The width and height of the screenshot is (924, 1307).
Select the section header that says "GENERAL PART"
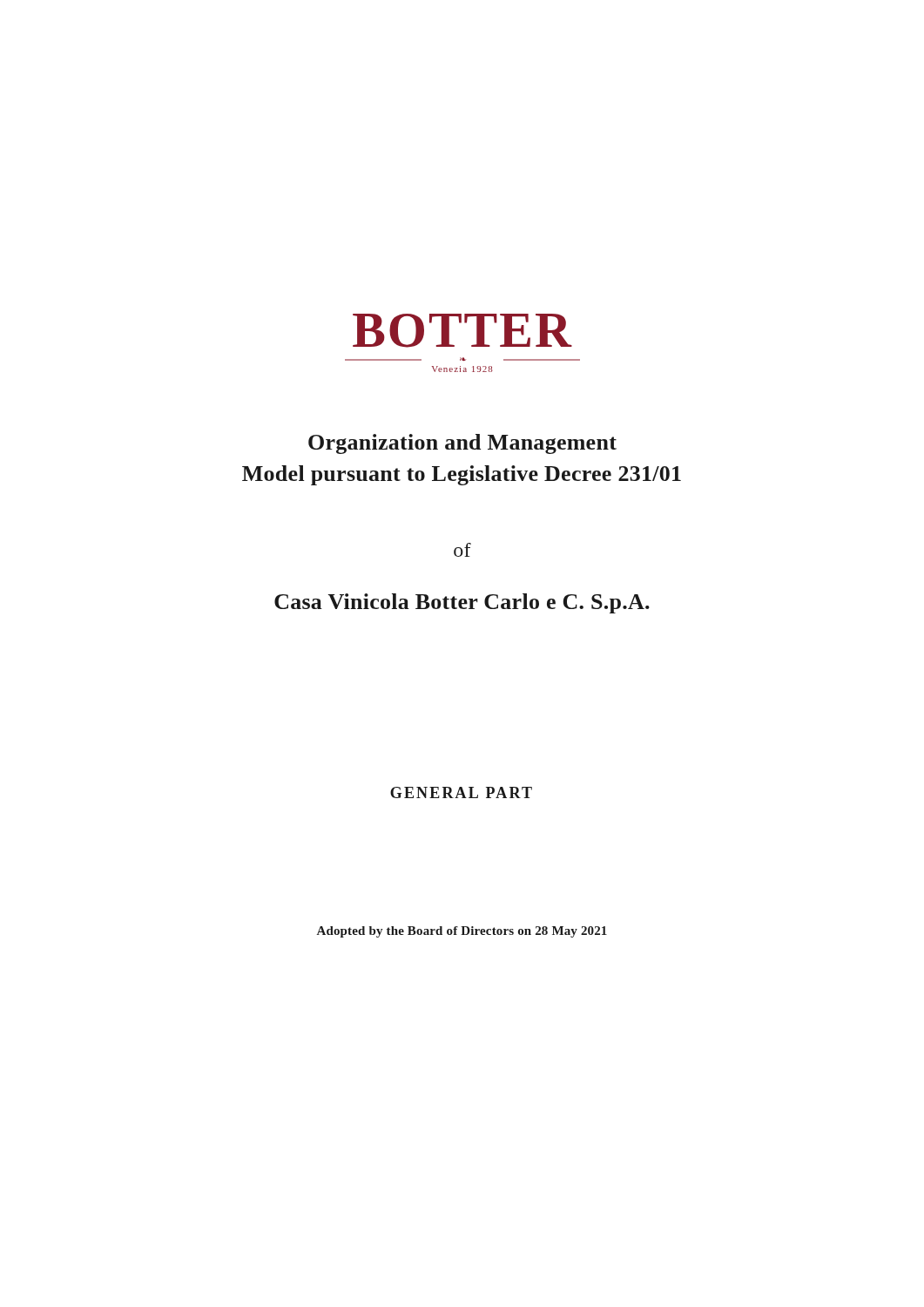(462, 793)
